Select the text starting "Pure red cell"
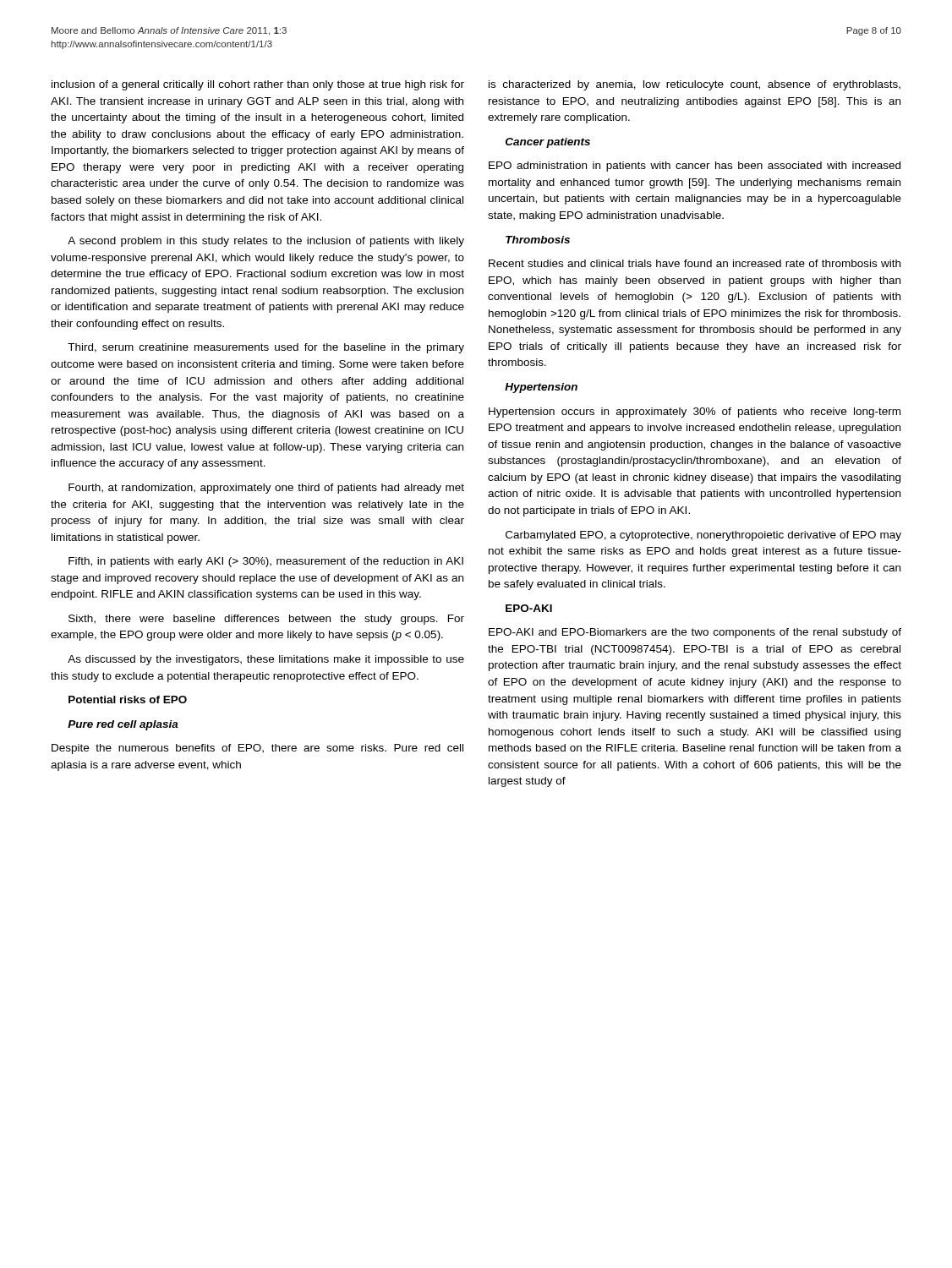Image resolution: width=952 pixels, height=1268 pixels. 123,725
